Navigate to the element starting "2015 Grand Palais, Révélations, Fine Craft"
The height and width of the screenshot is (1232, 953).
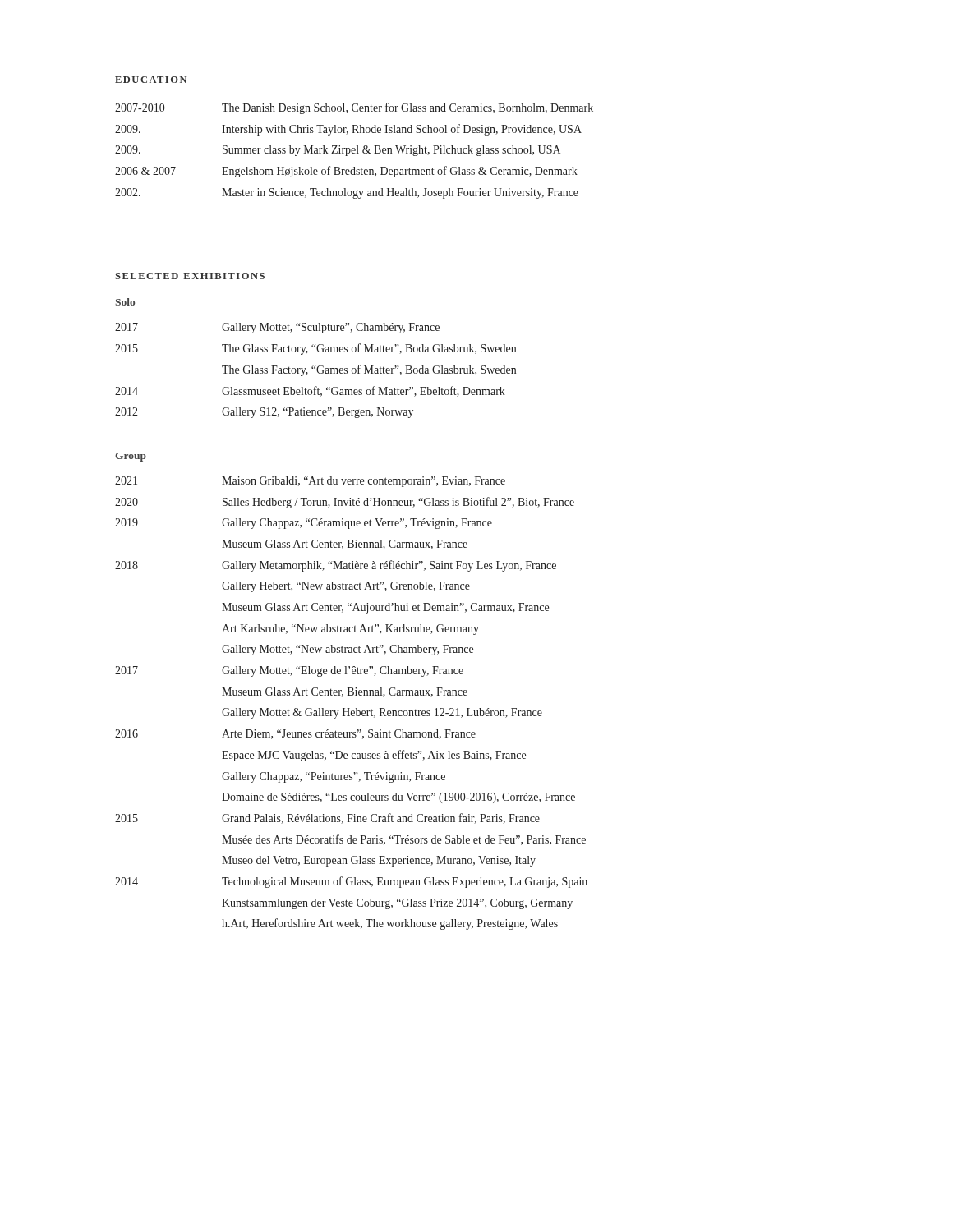485,819
